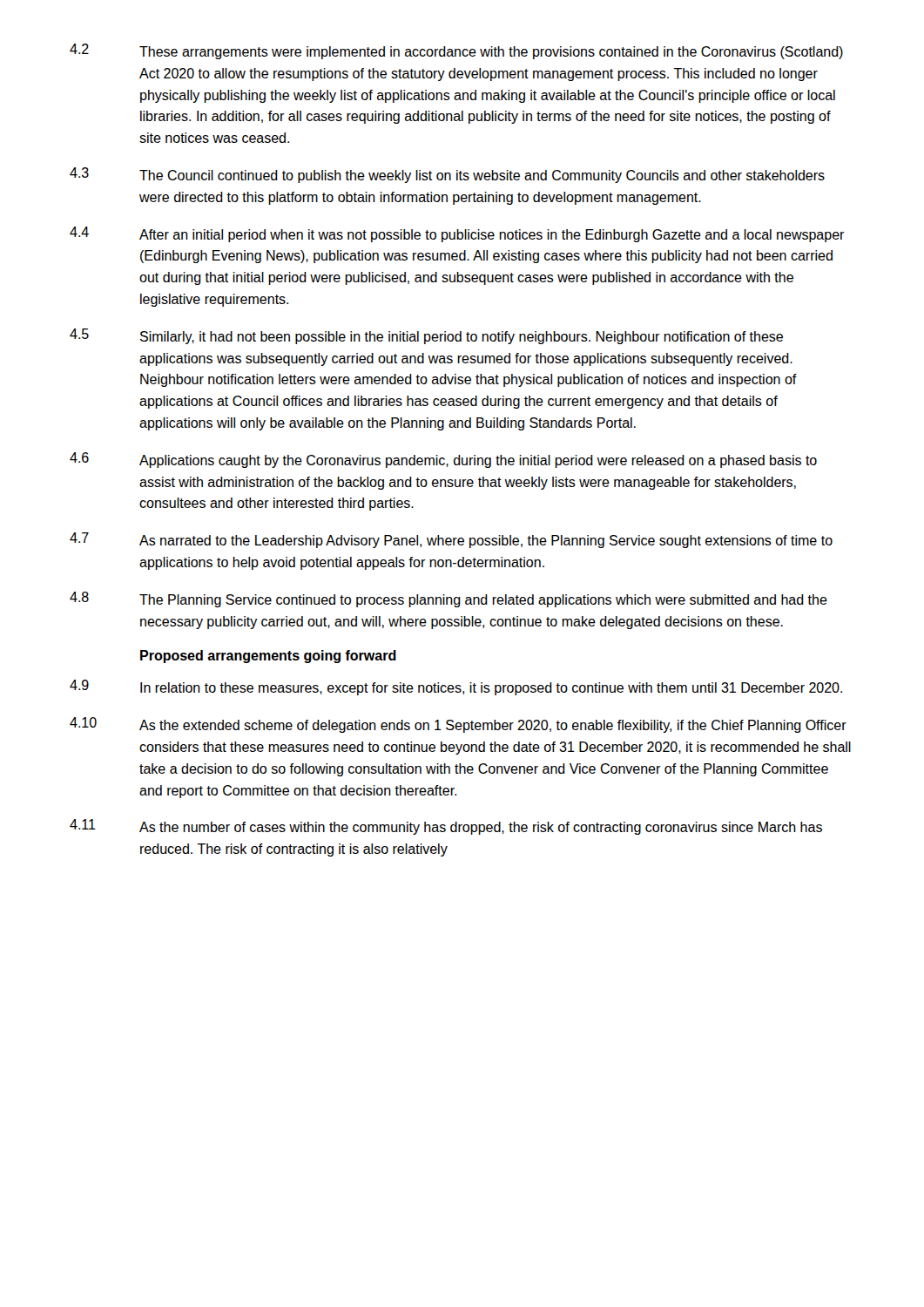Click on the element starting "Proposed arrangements going forward"
This screenshot has height=1307, width=924.
[268, 656]
